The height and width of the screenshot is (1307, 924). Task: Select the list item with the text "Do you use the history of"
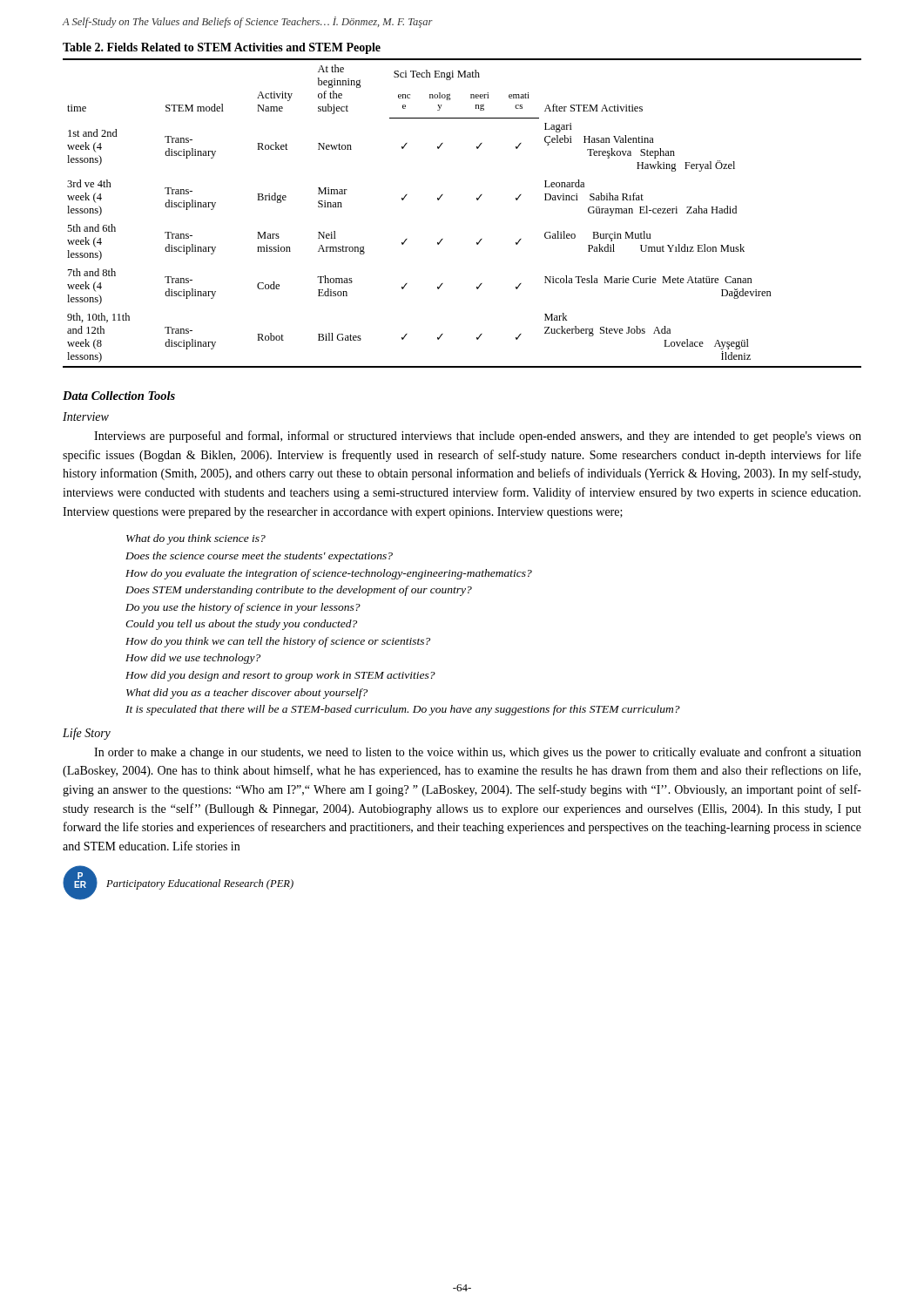(243, 607)
